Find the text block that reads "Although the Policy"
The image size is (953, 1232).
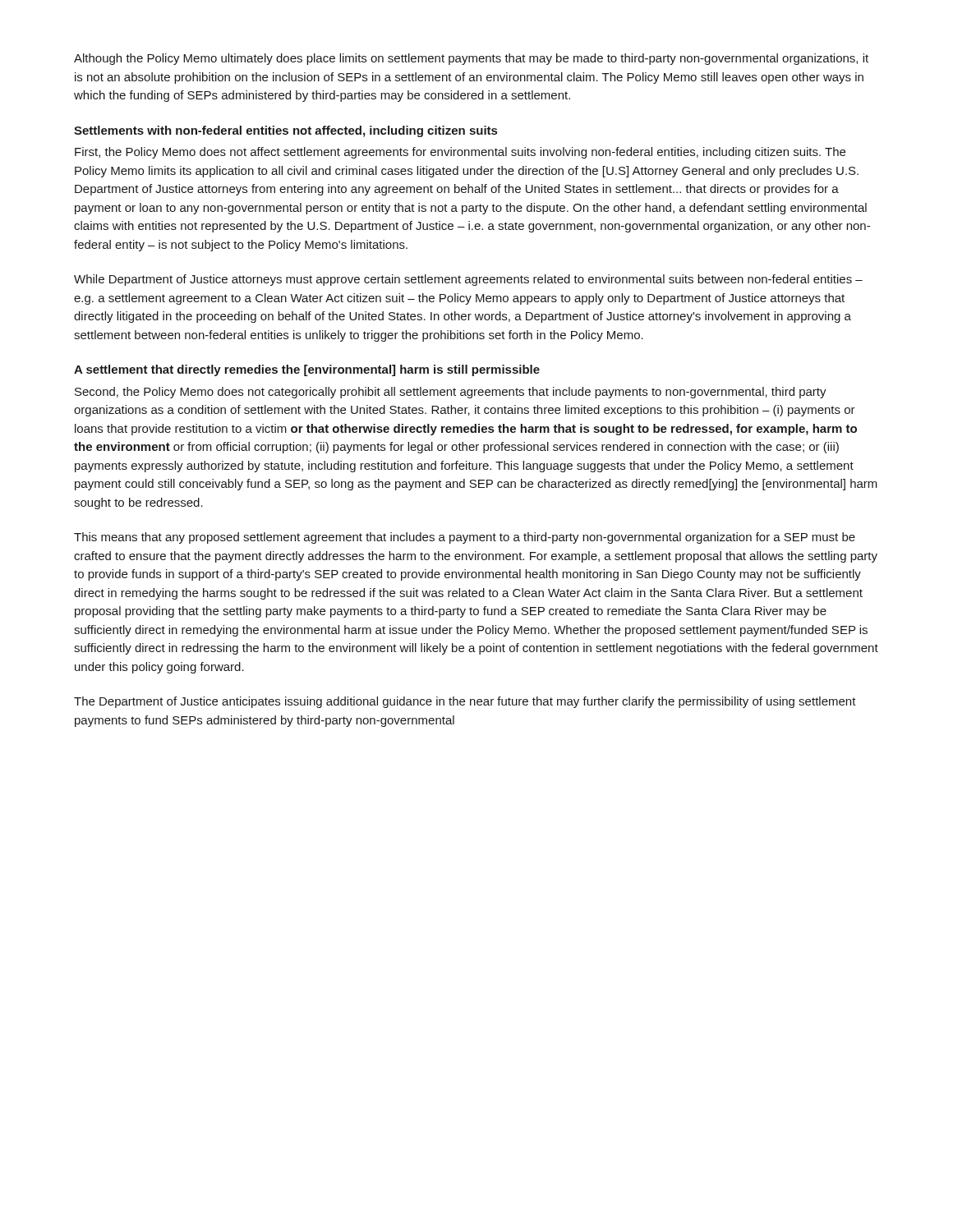[x=471, y=76]
